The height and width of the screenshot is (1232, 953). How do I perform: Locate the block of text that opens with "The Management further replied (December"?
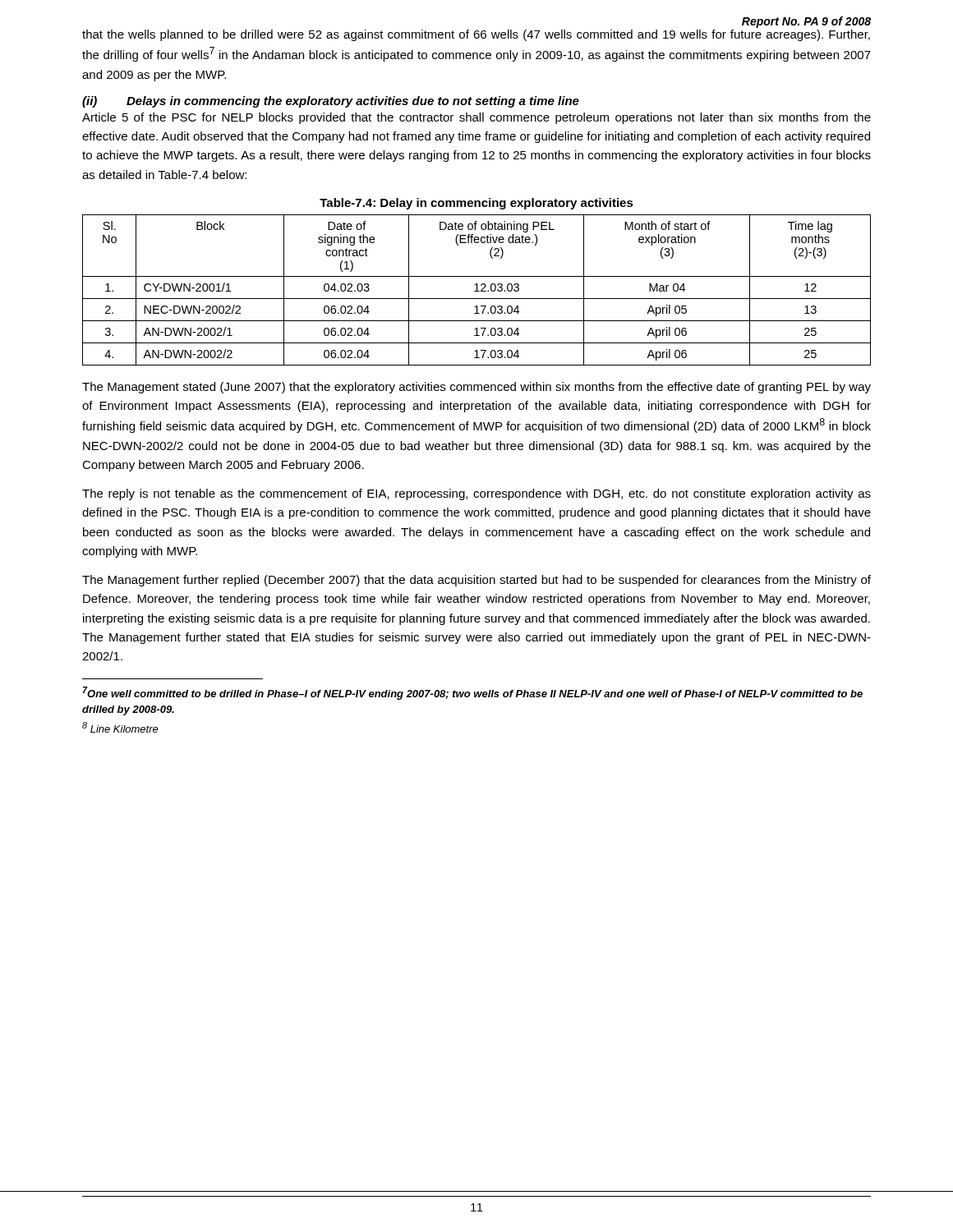pyautogui.click(x=476, y=618)
